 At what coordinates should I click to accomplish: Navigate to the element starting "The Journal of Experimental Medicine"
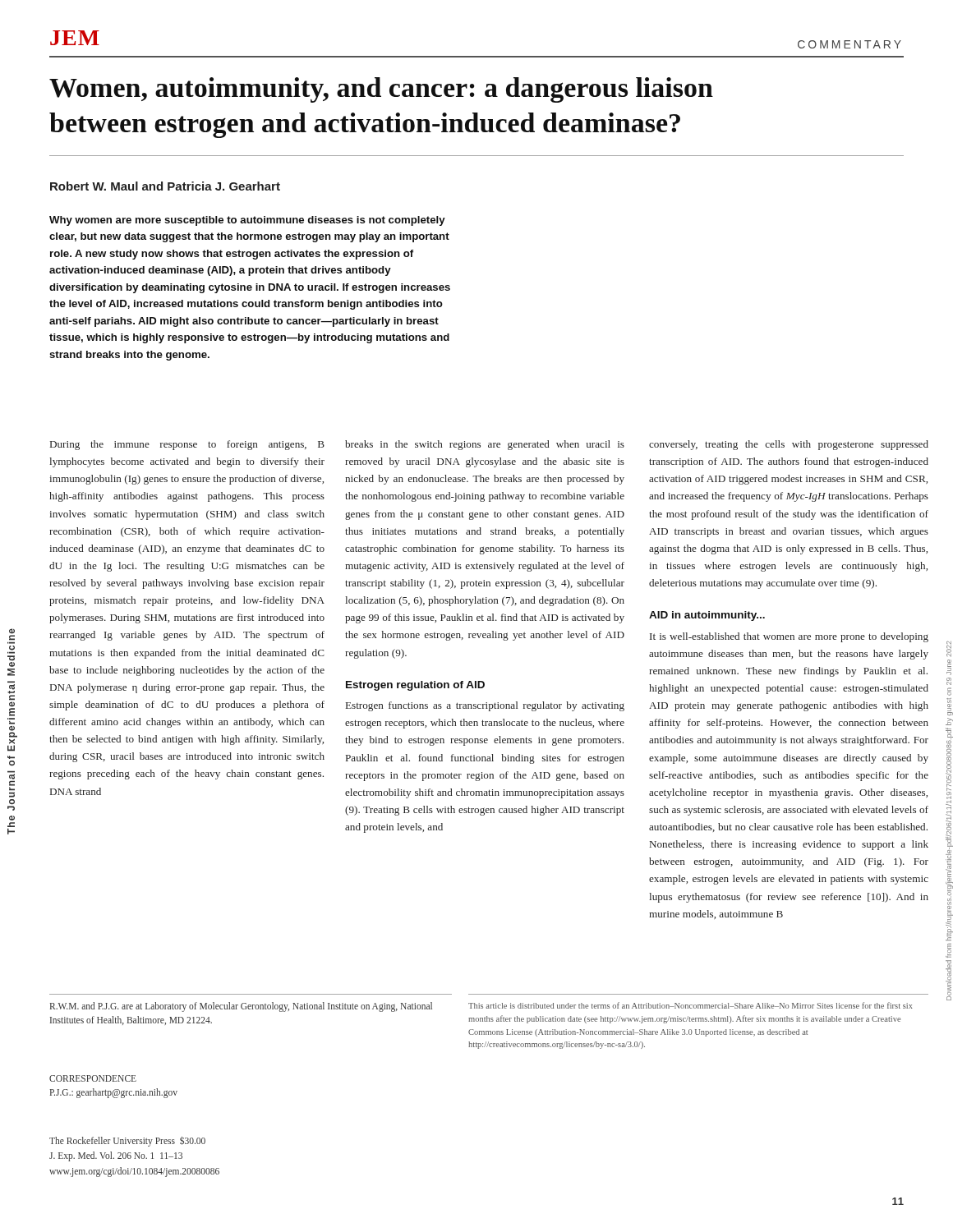(11, 731)
